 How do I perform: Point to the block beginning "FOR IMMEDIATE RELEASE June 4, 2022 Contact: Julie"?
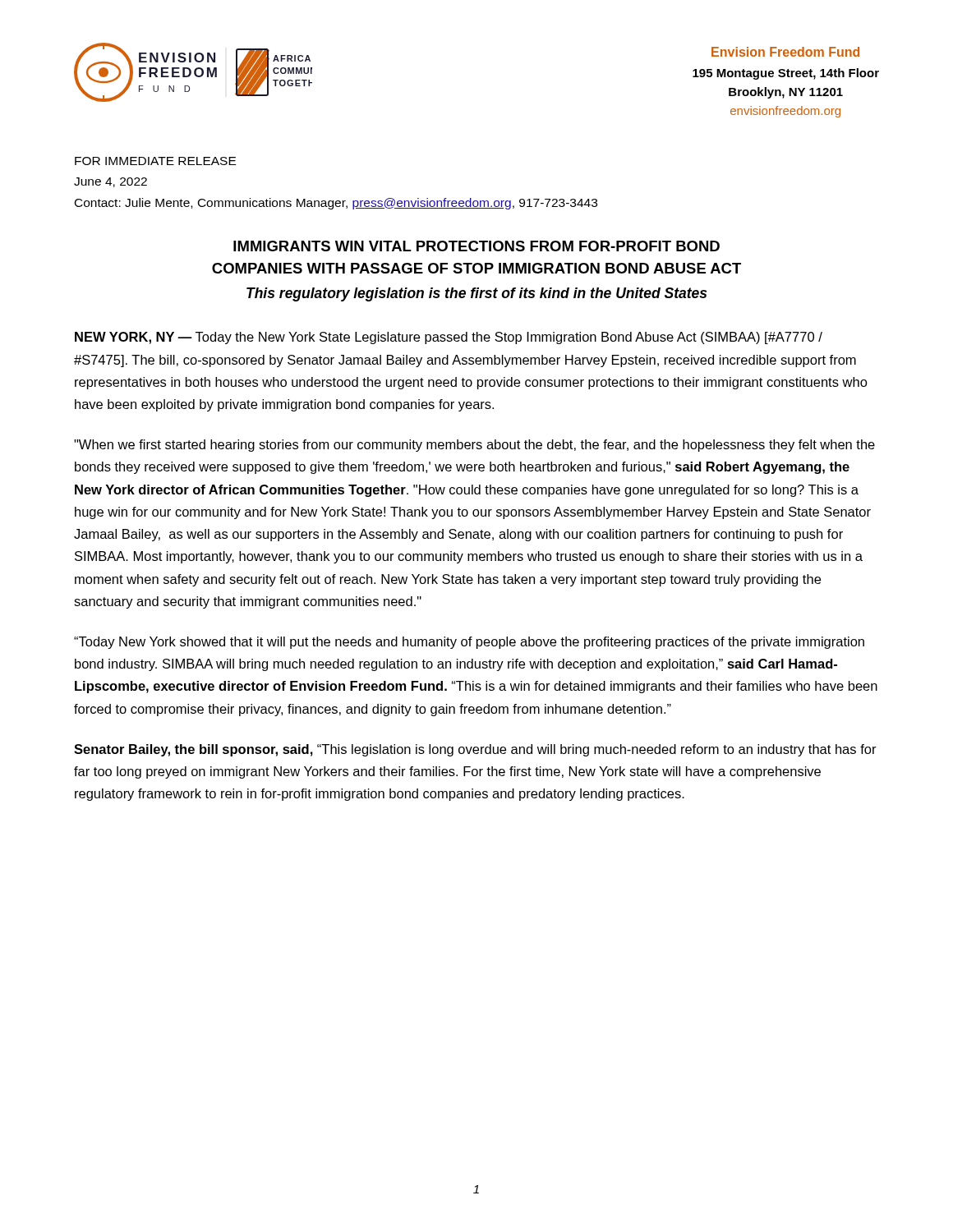tap(155, 161)
